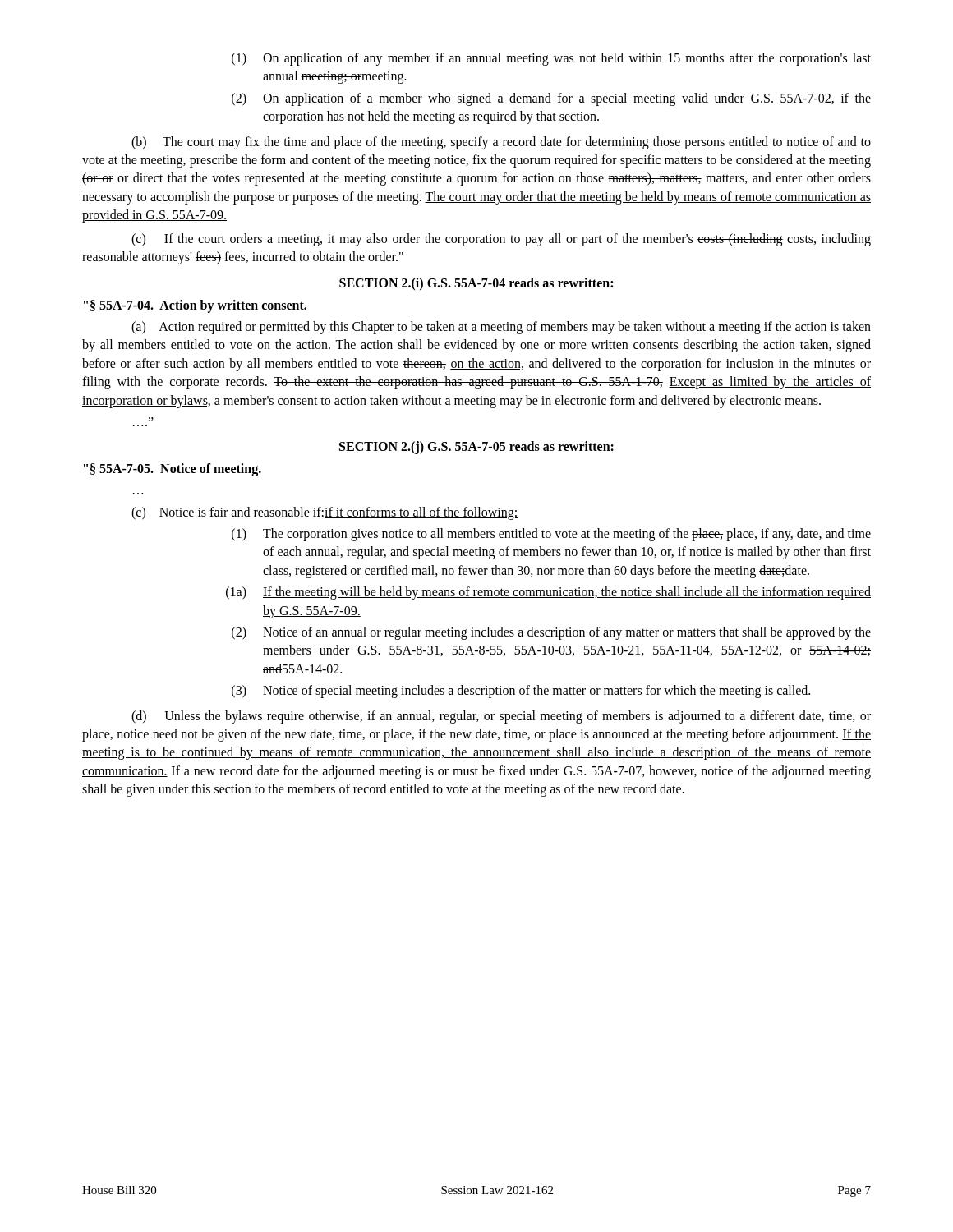Find the section header containing ""§ 55A-7-05. Notice of meeting."
This screenshot has width=953, height=1232.
pyautogui.click(x=173, y=470)
